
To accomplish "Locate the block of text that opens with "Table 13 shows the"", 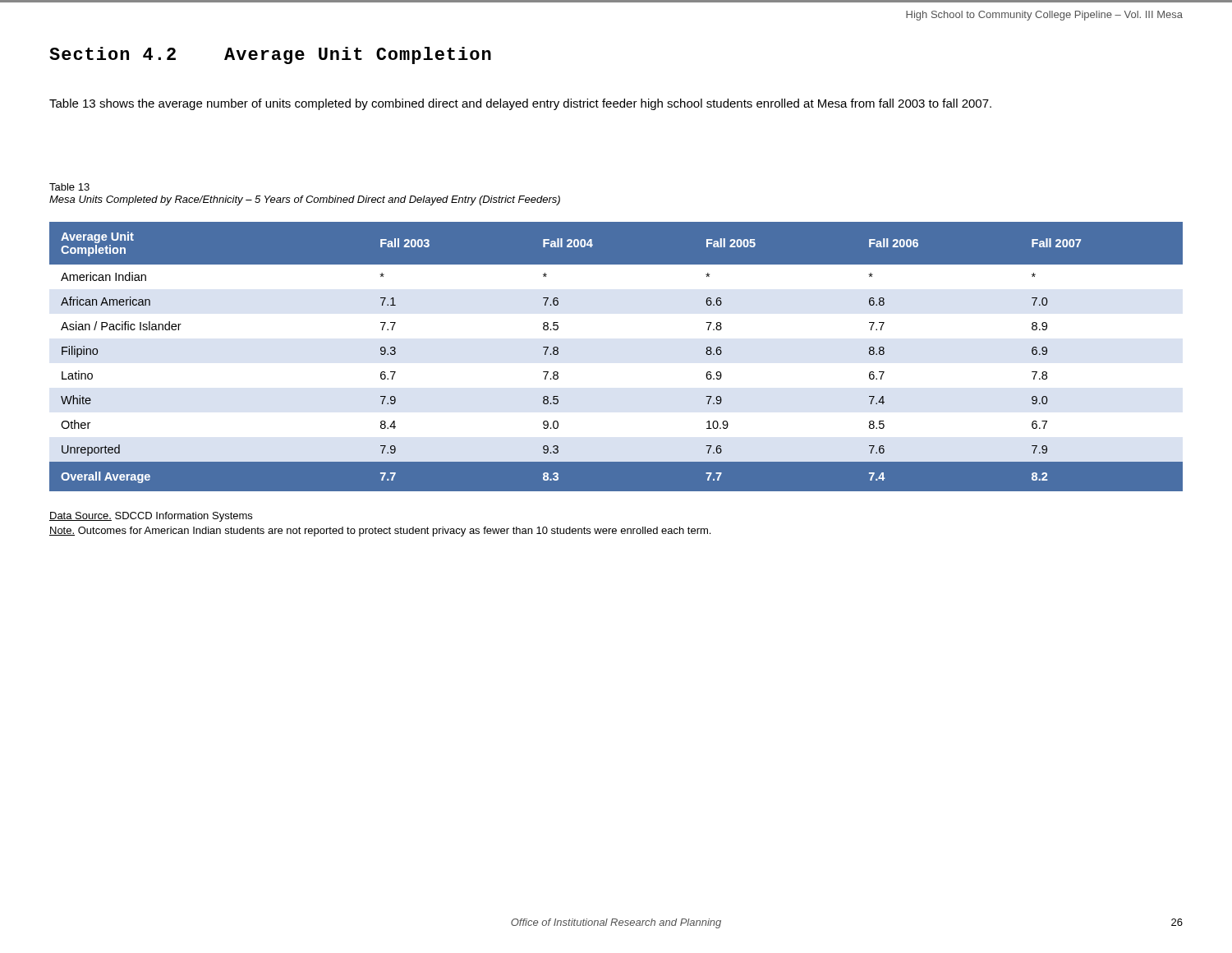I will click(521, 103).
